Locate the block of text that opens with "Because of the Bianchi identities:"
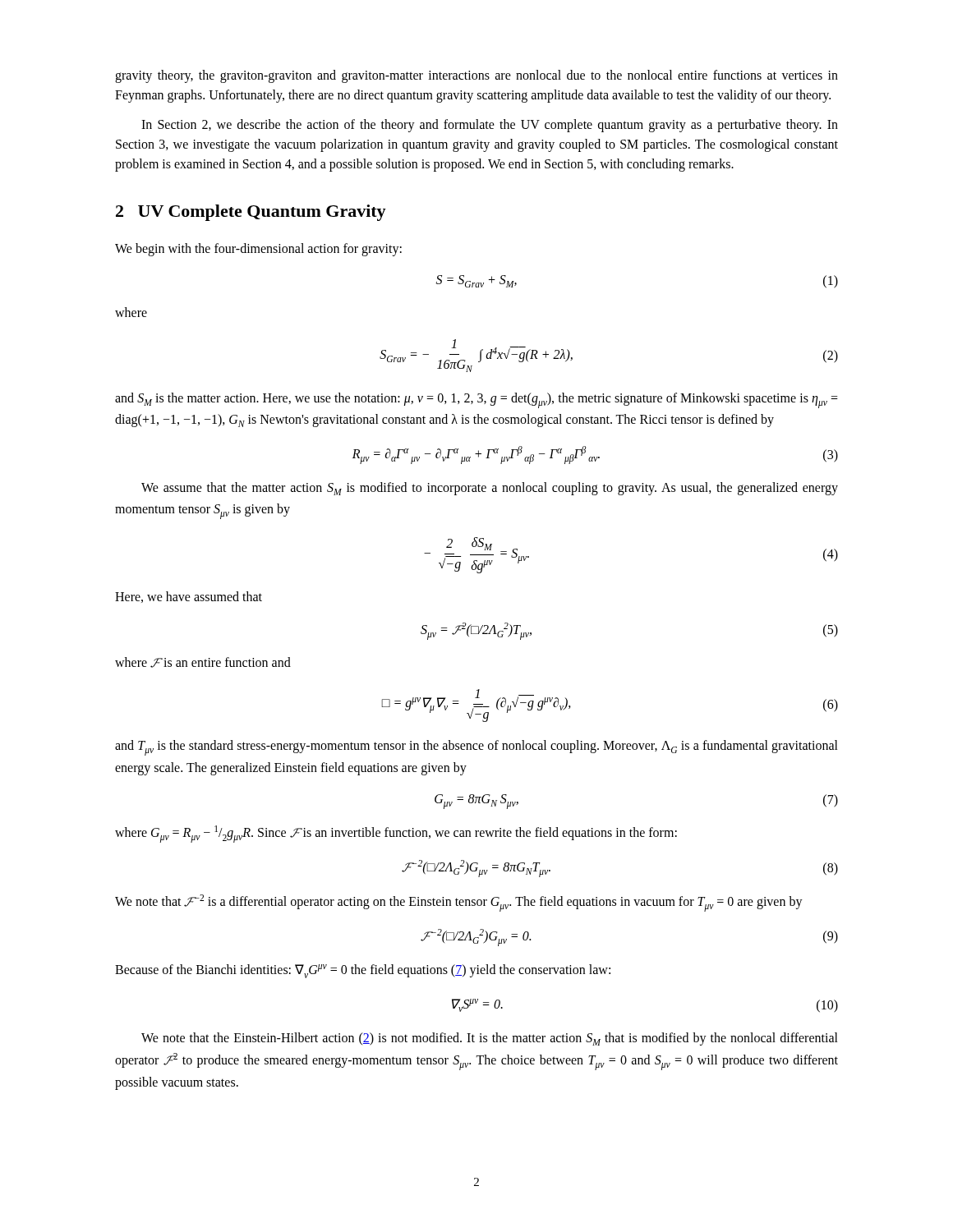953x1232 pixels. tap(476, 971)
